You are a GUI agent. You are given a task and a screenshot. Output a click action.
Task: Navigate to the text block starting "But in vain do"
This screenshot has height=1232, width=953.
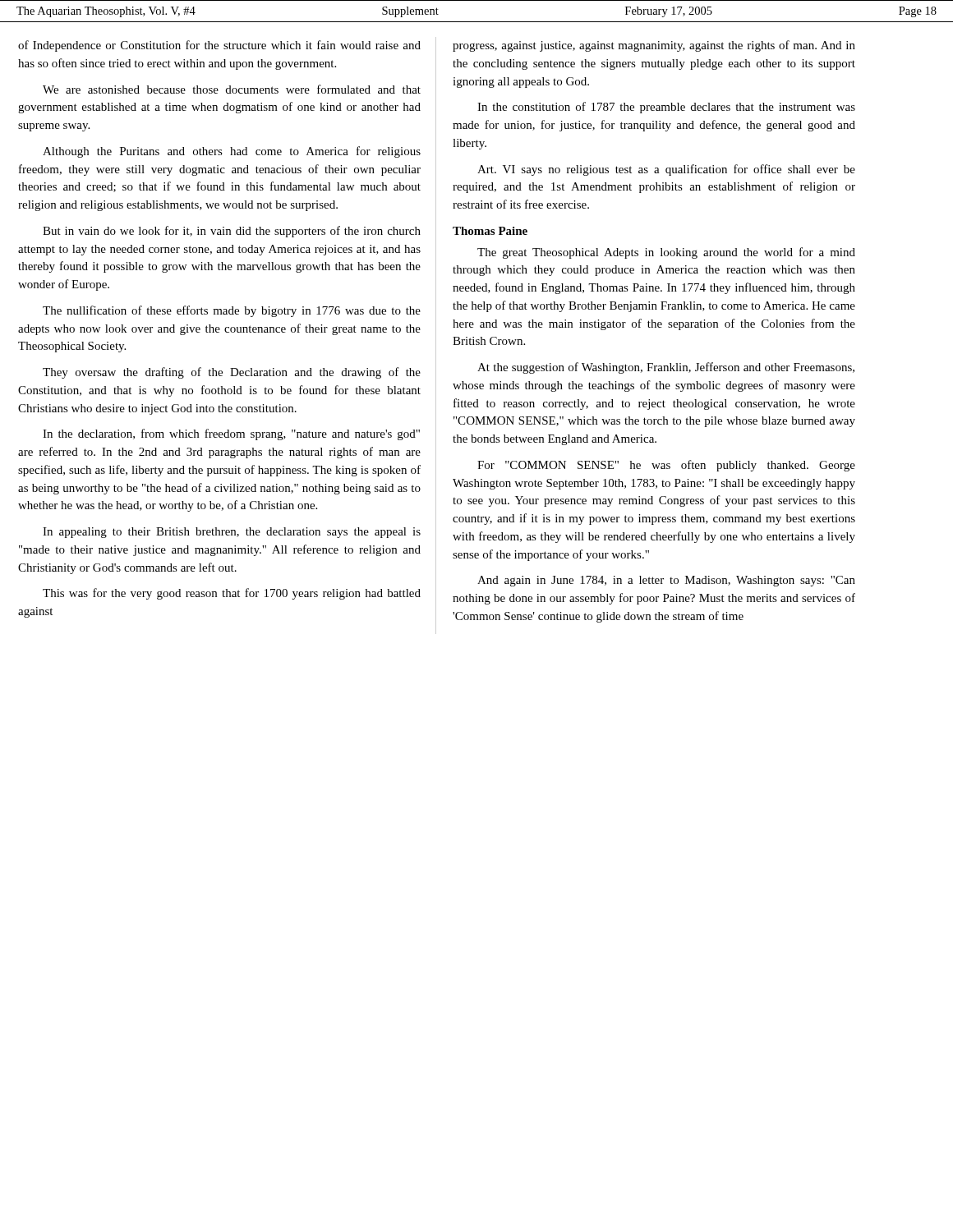pyautogui.click(x=219, y=258)
